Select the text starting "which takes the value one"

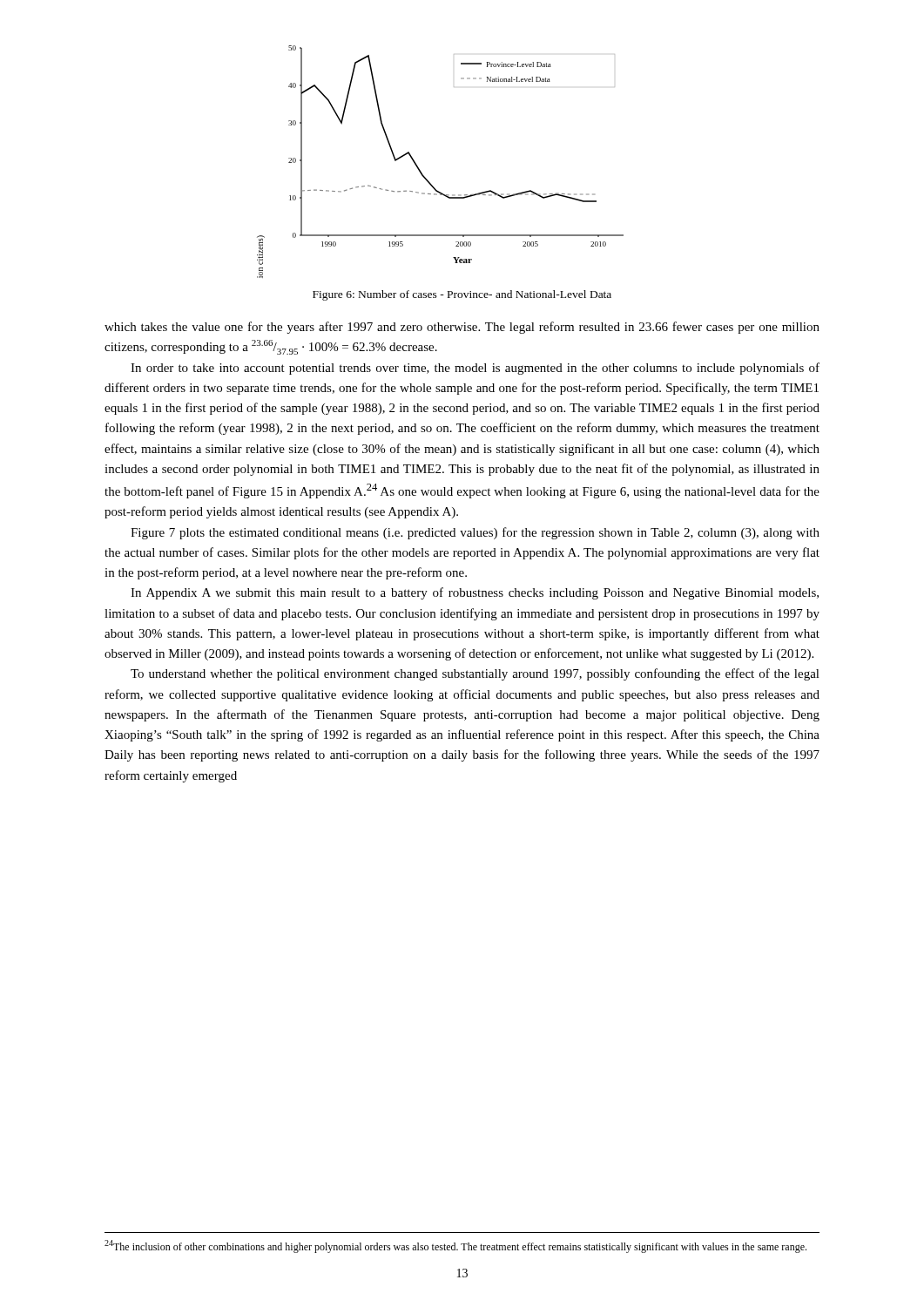pyautogui.click(x=462, y=551)
